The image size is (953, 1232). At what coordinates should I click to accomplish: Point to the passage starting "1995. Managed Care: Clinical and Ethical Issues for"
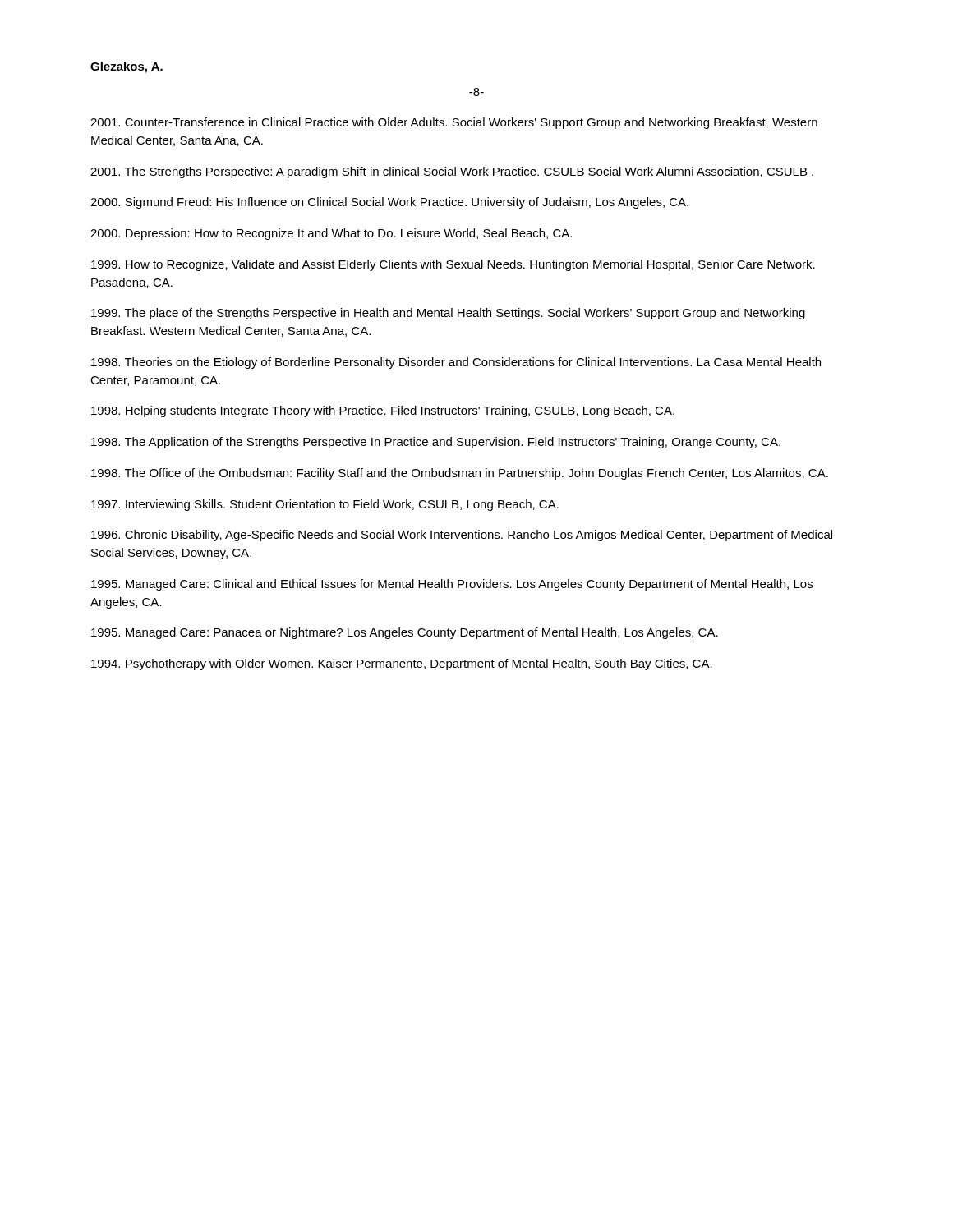pyautogui.click(x=452, y=592)
